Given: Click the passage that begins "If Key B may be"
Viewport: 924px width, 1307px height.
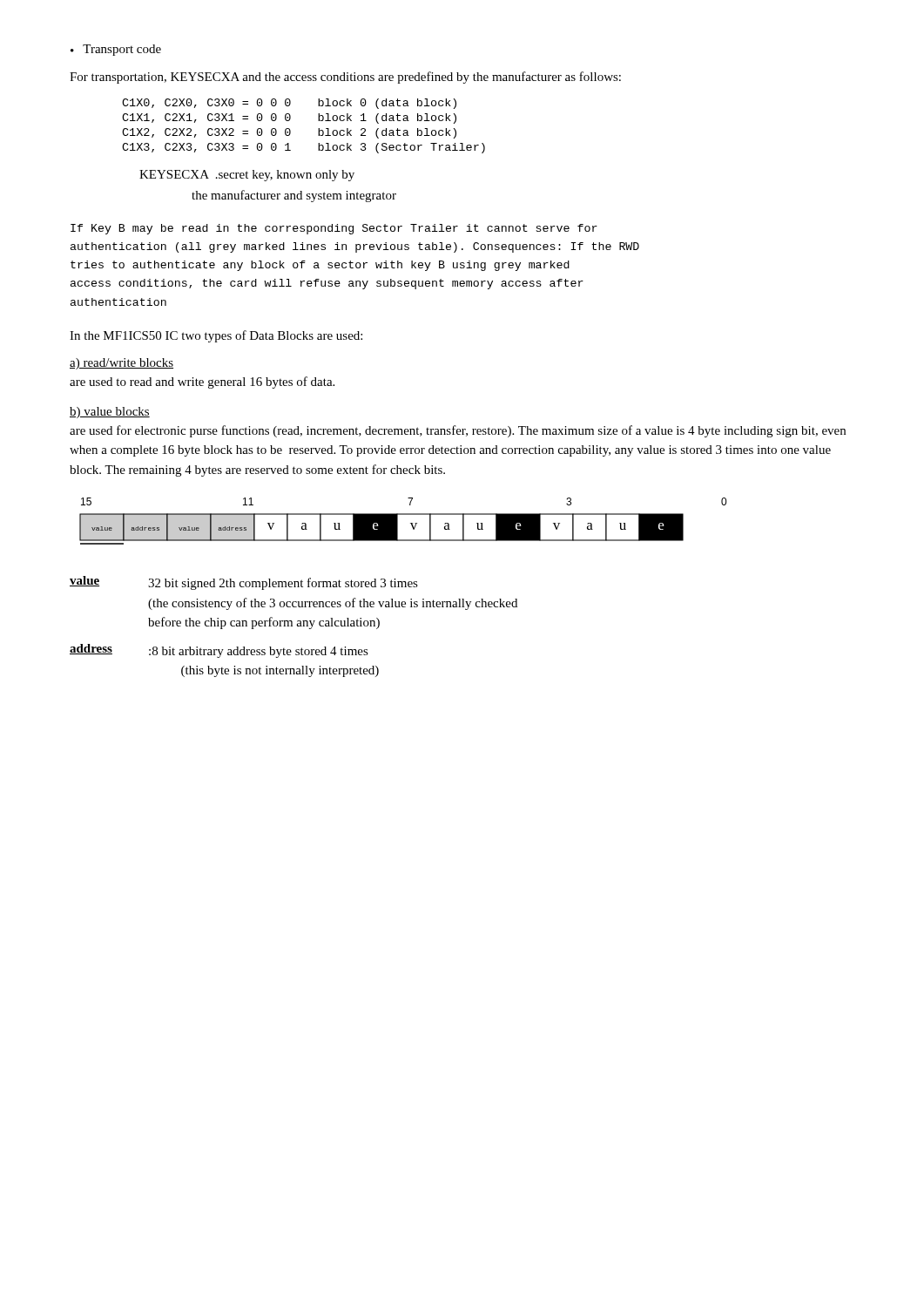Looking at the screenshot, I should click(355, 265).
